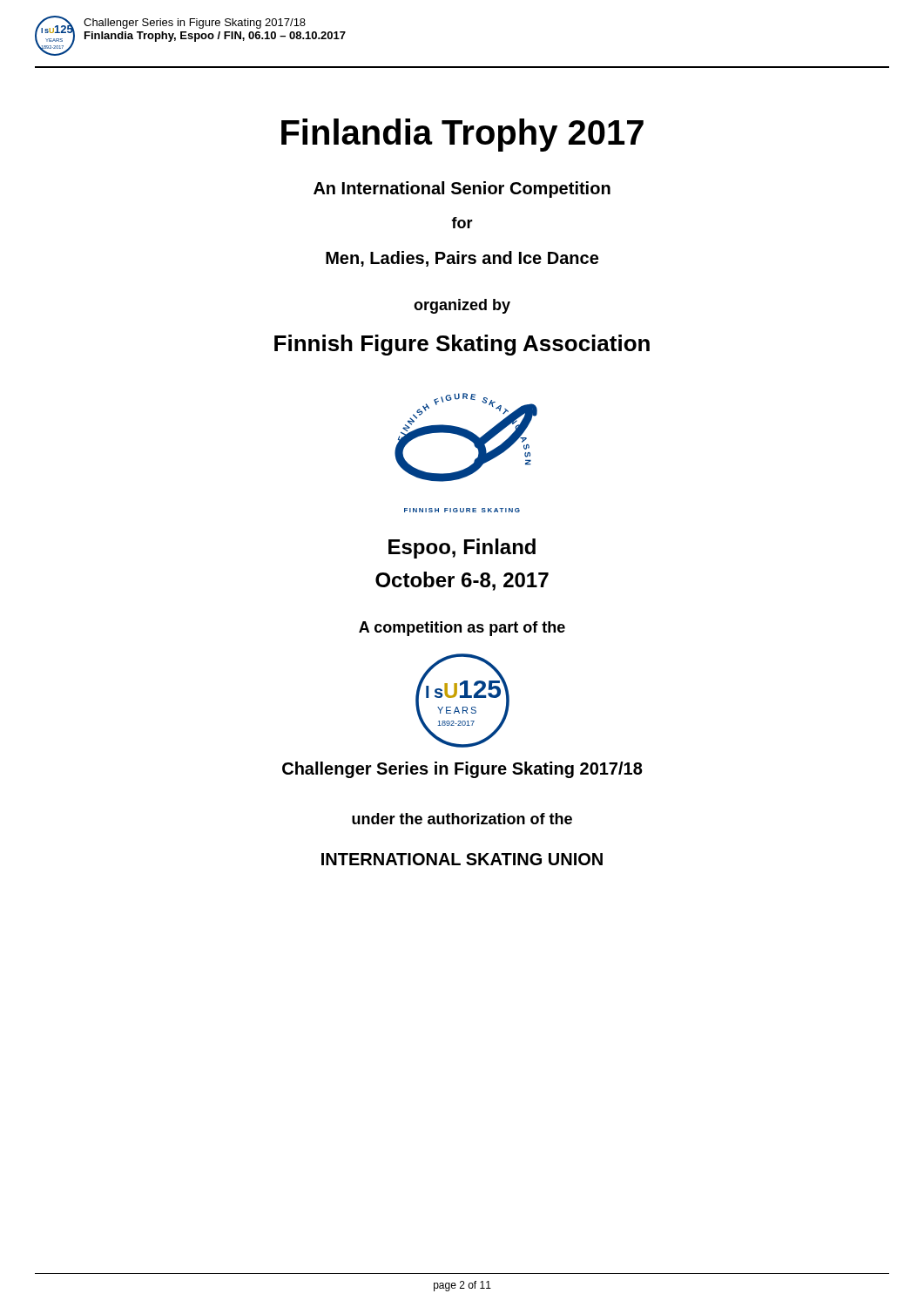Locate the block of text that opens with "Finnish Figure Skating"
This screenshot has width=924, height=1307.
click(462, 343)
